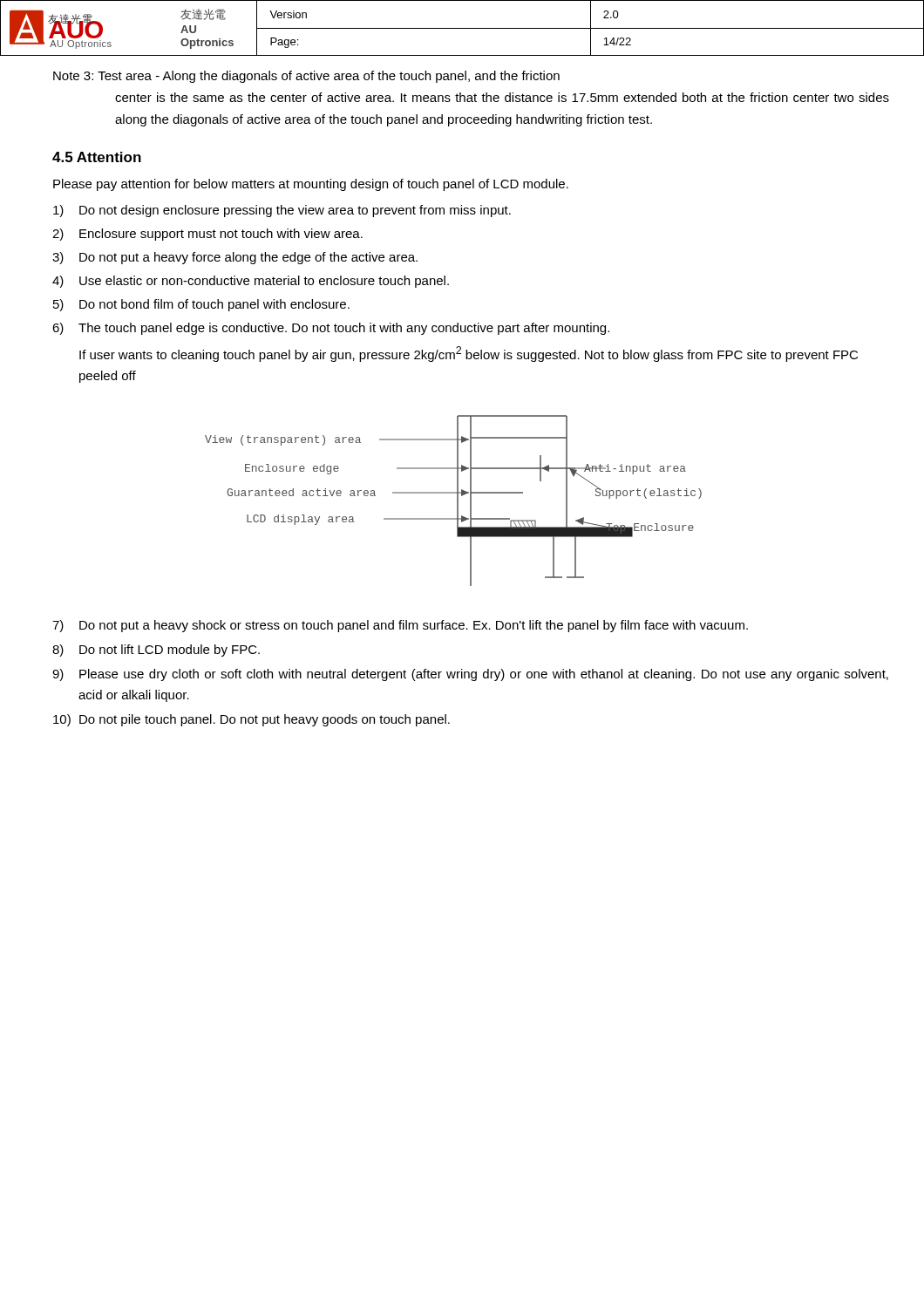
Task: Find the block on this page that starts "2) Enclosure support must not touch"
Action: pyautogui.click(x=208, y=234)
